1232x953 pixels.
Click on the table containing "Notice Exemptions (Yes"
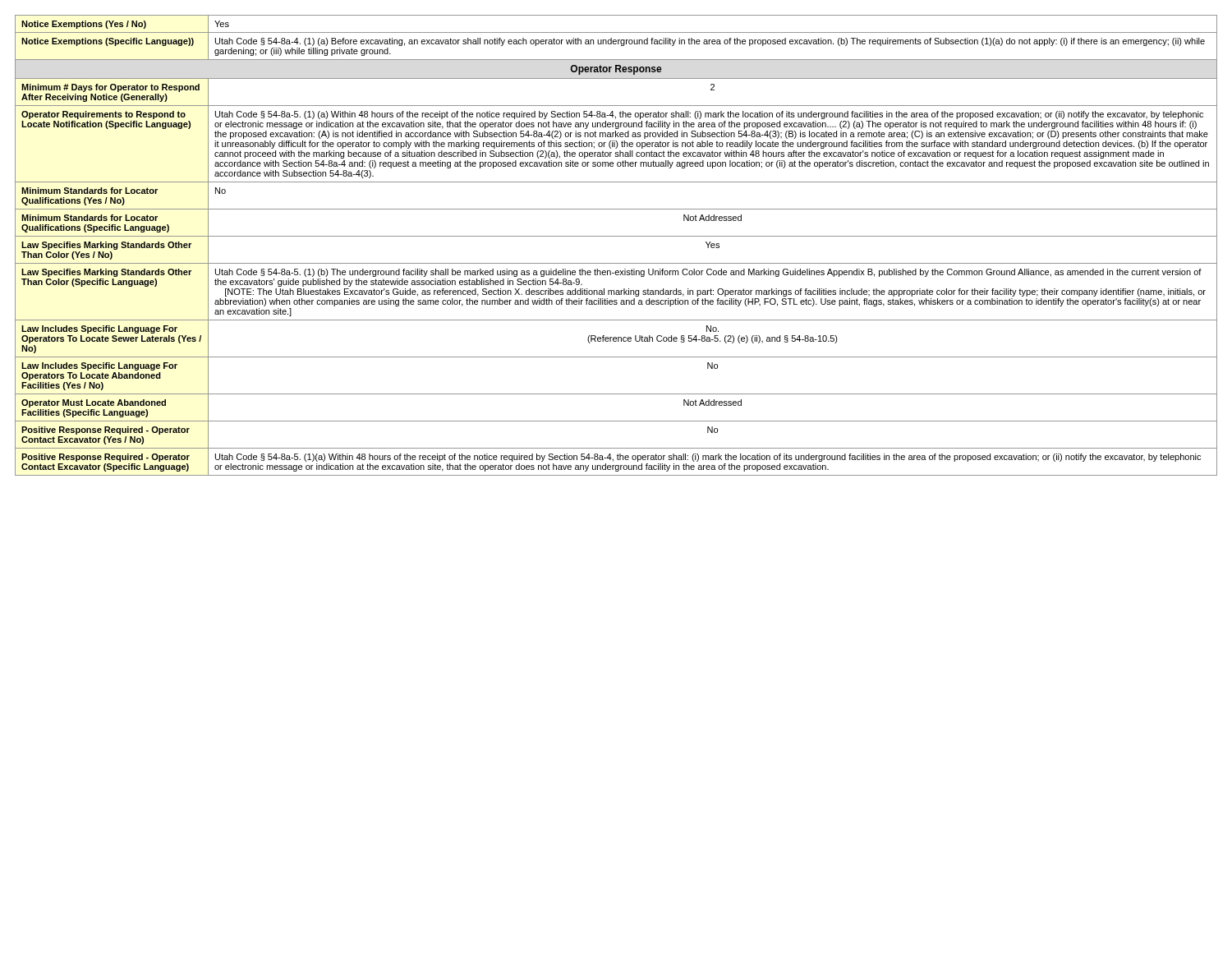[616, 245]
